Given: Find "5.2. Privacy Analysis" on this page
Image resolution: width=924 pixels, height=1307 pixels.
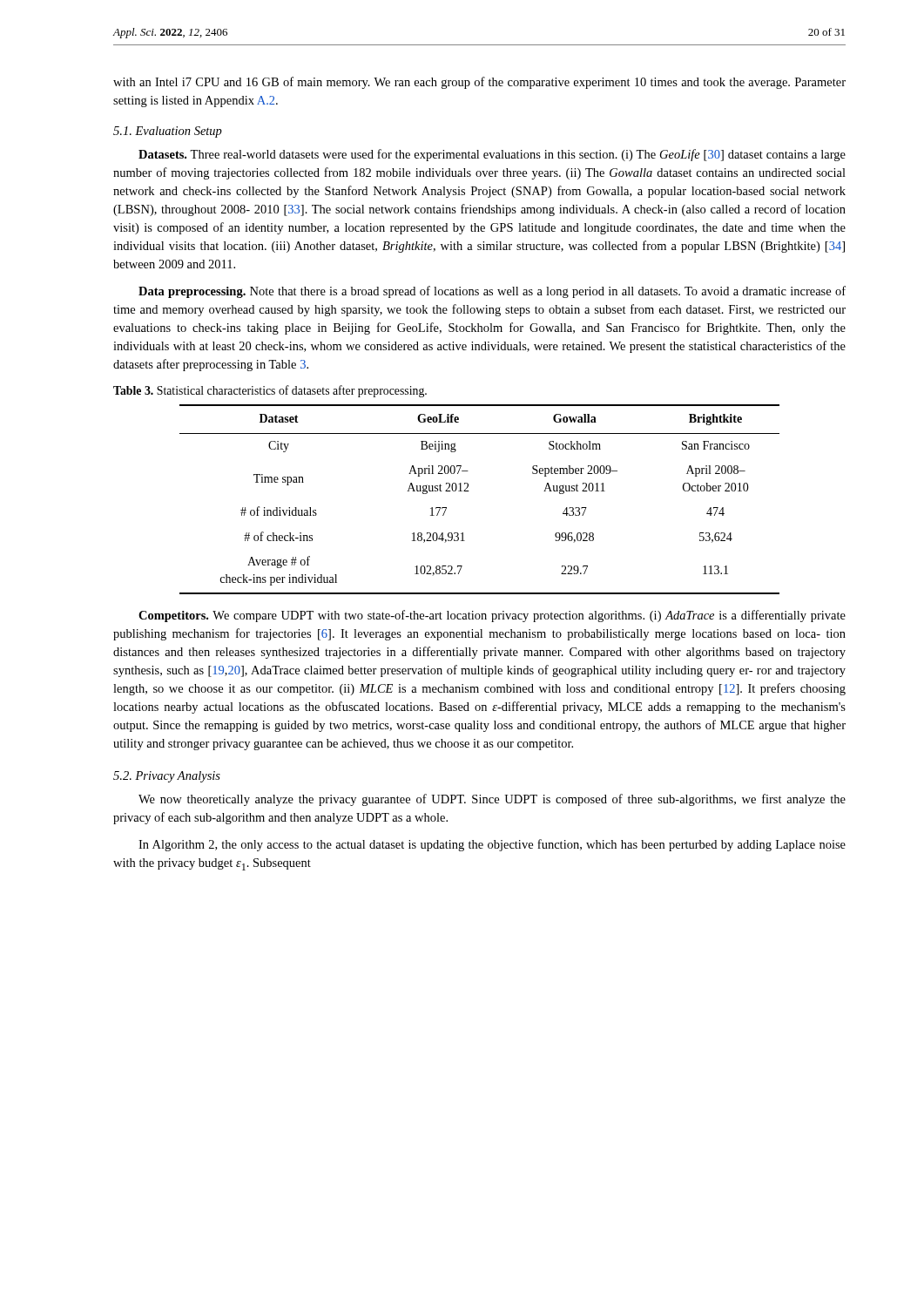Looking at the screenshot, I should coord(167,775).
